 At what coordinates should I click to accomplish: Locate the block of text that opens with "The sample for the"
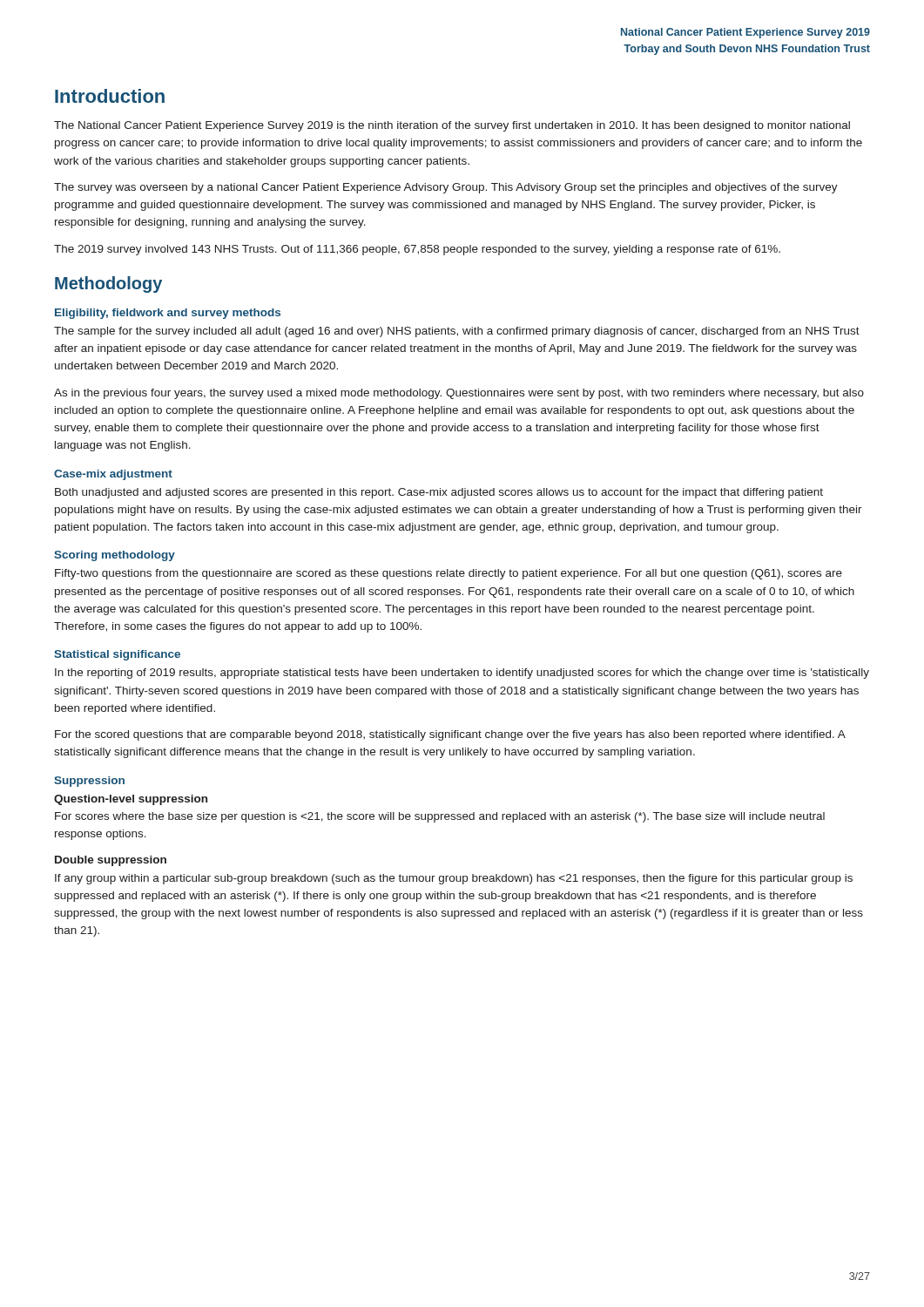[462, 349]
